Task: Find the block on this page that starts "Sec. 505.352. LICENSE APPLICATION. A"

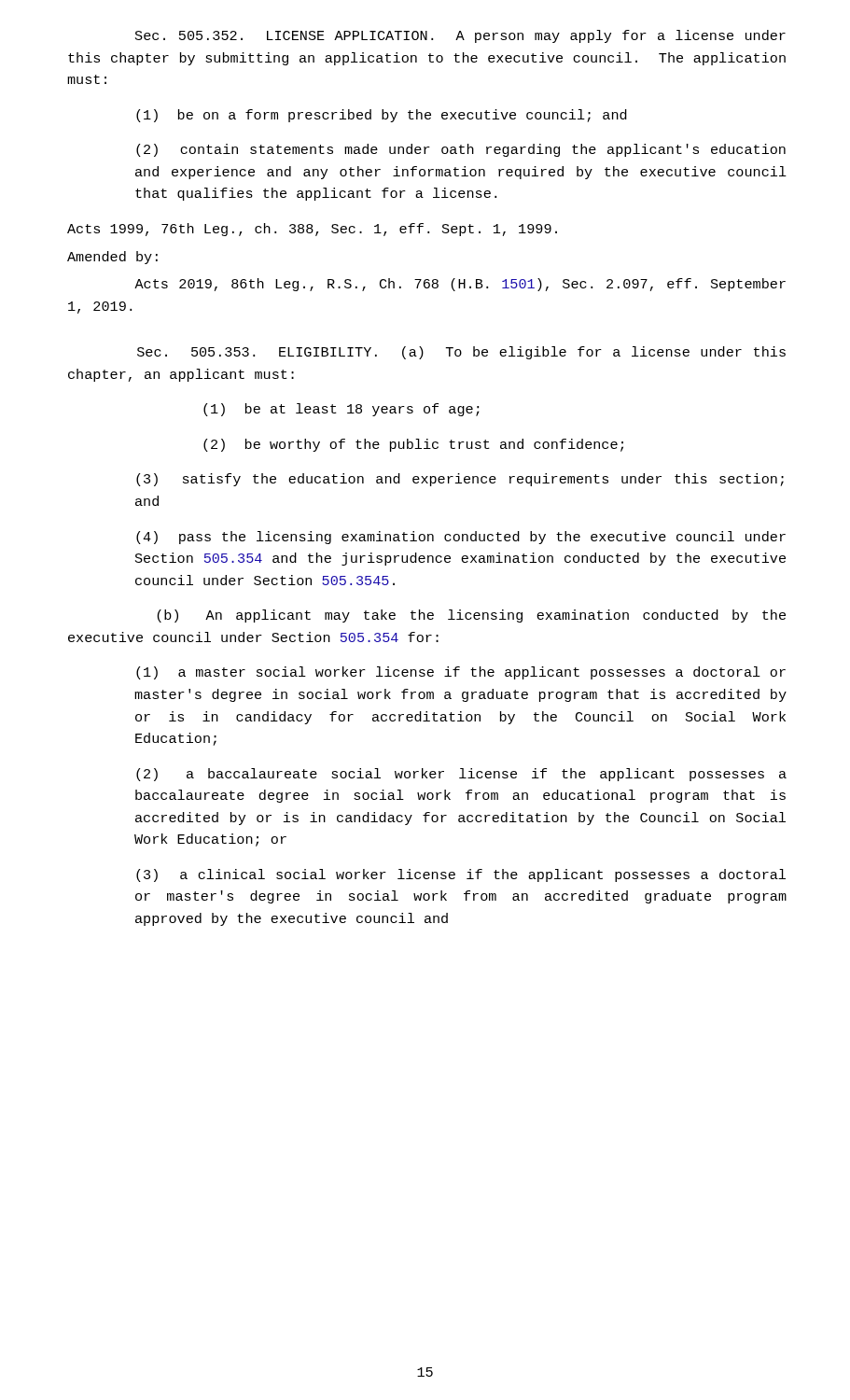Action: 427,59
